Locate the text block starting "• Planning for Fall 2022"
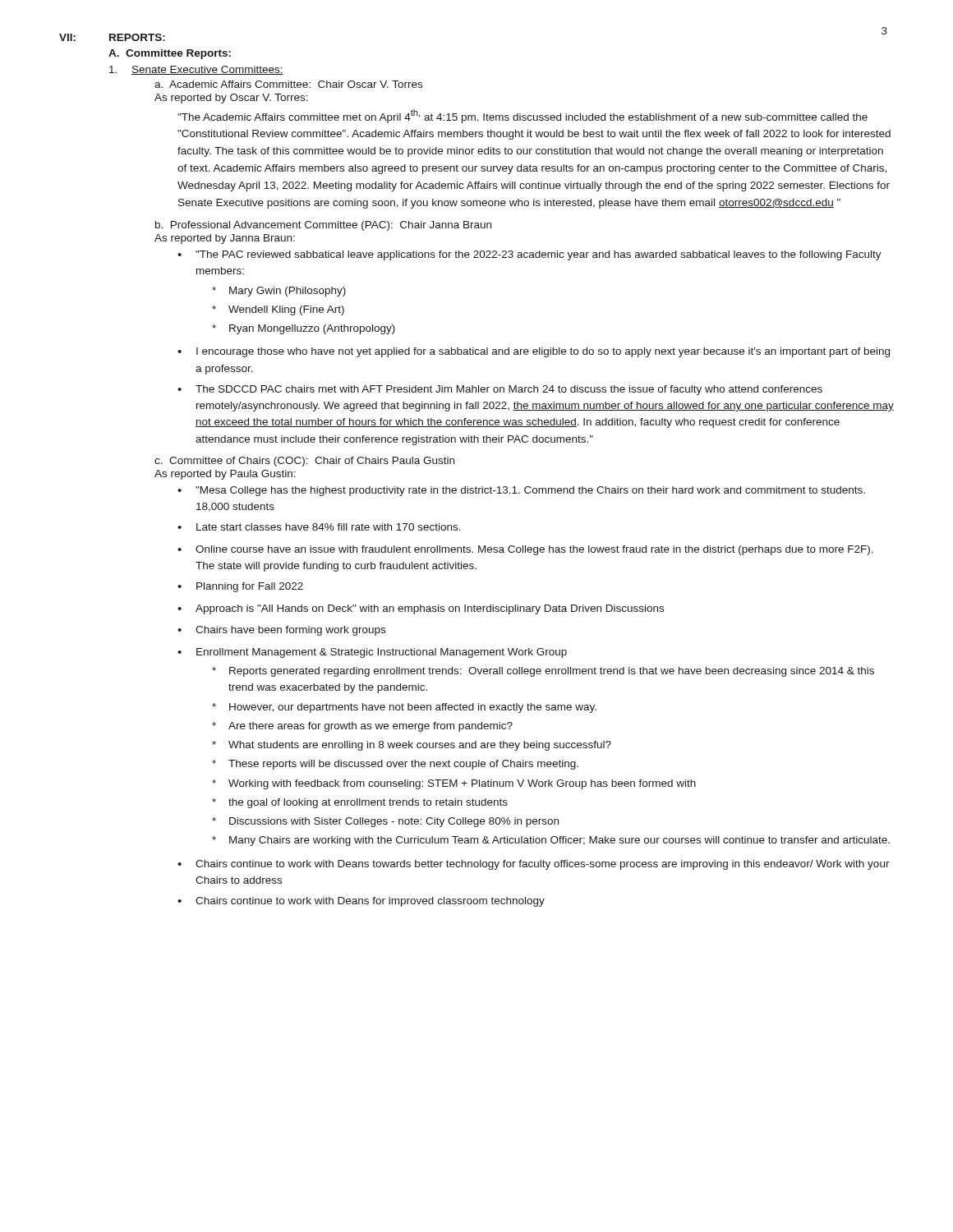Screen dimensions: 1232x953 tap(240, 587)
